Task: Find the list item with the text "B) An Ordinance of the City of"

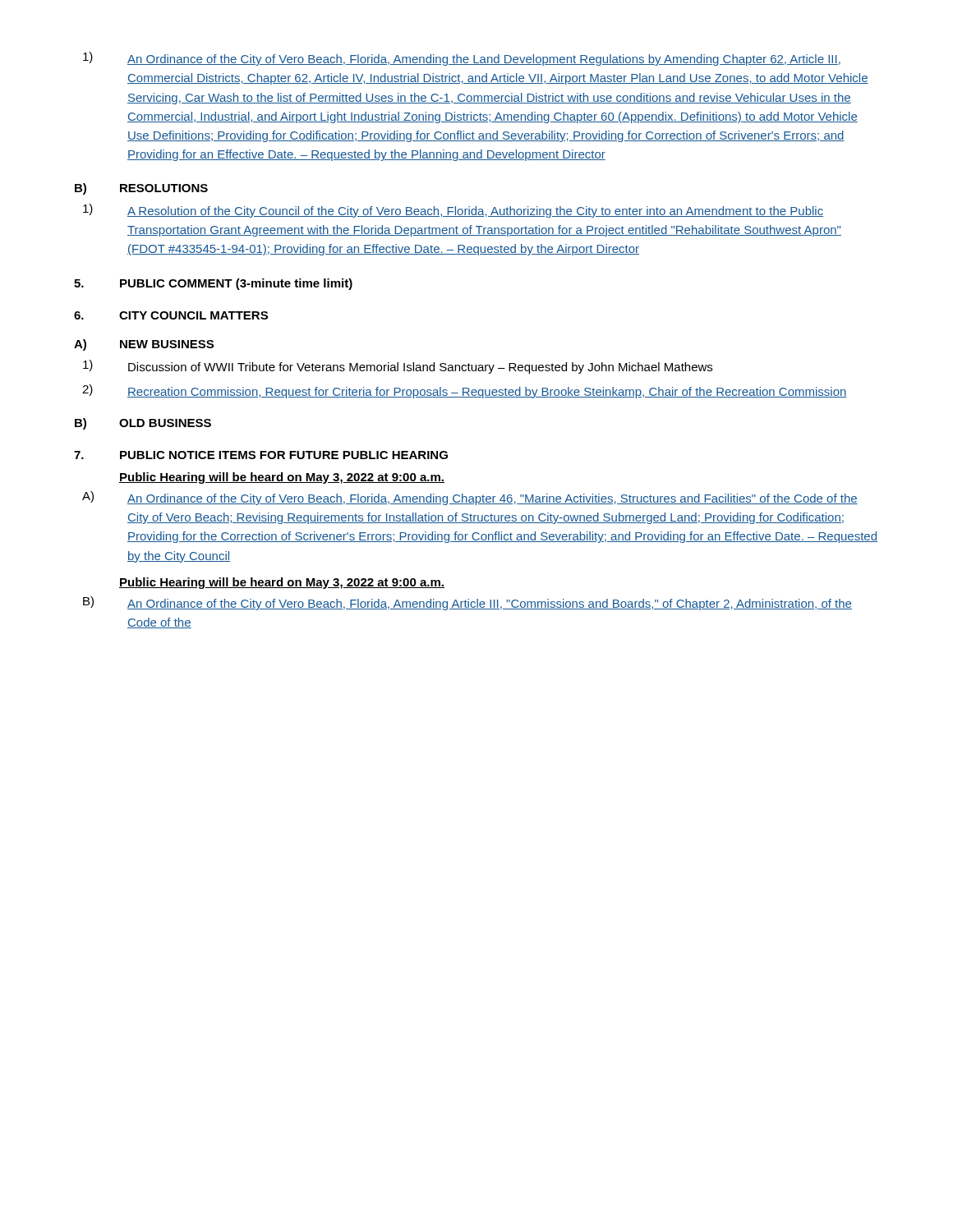Action: (476, 613)
